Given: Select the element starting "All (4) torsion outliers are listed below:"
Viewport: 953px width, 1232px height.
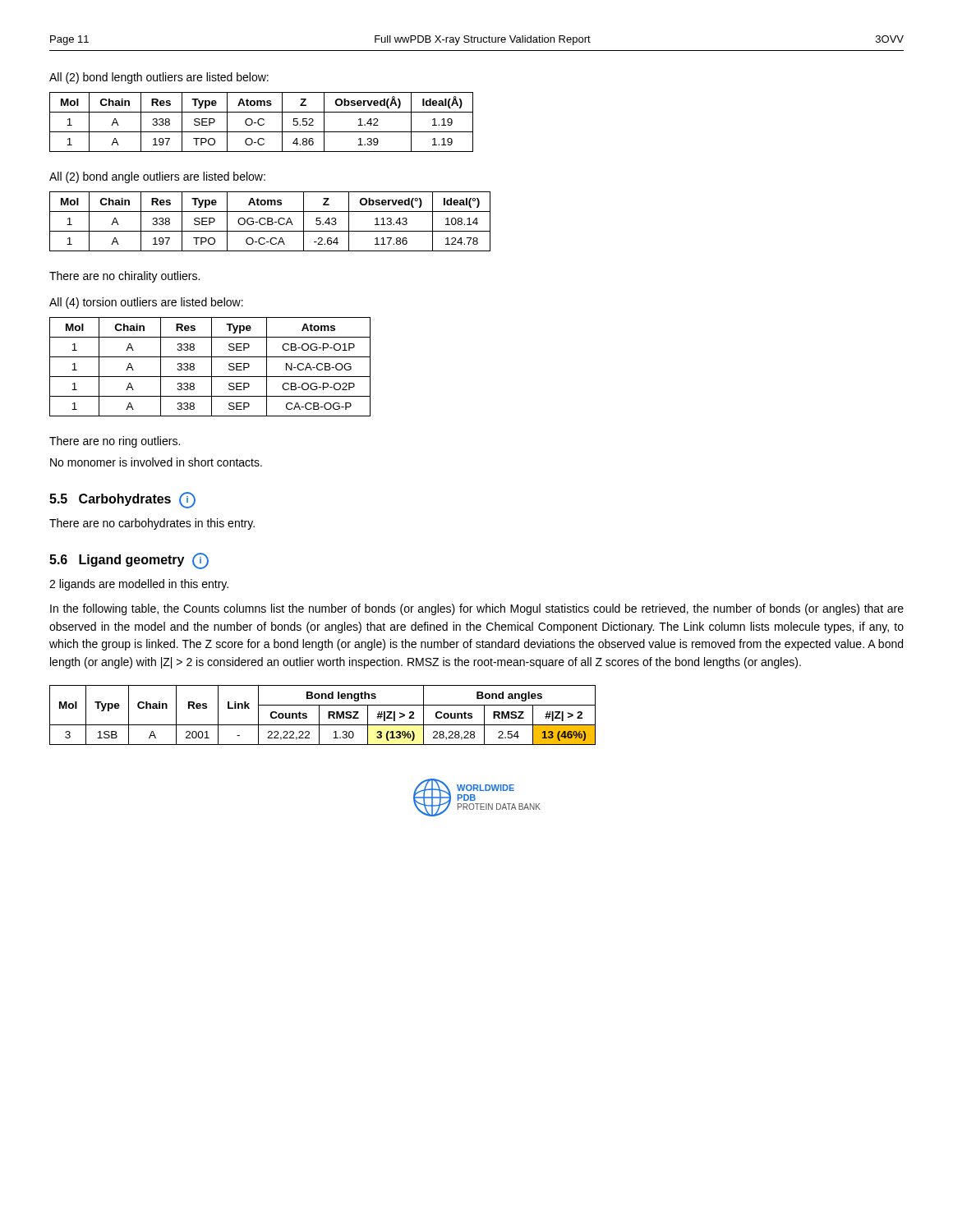Looking at the screenshot, I should tap(146, 302).
